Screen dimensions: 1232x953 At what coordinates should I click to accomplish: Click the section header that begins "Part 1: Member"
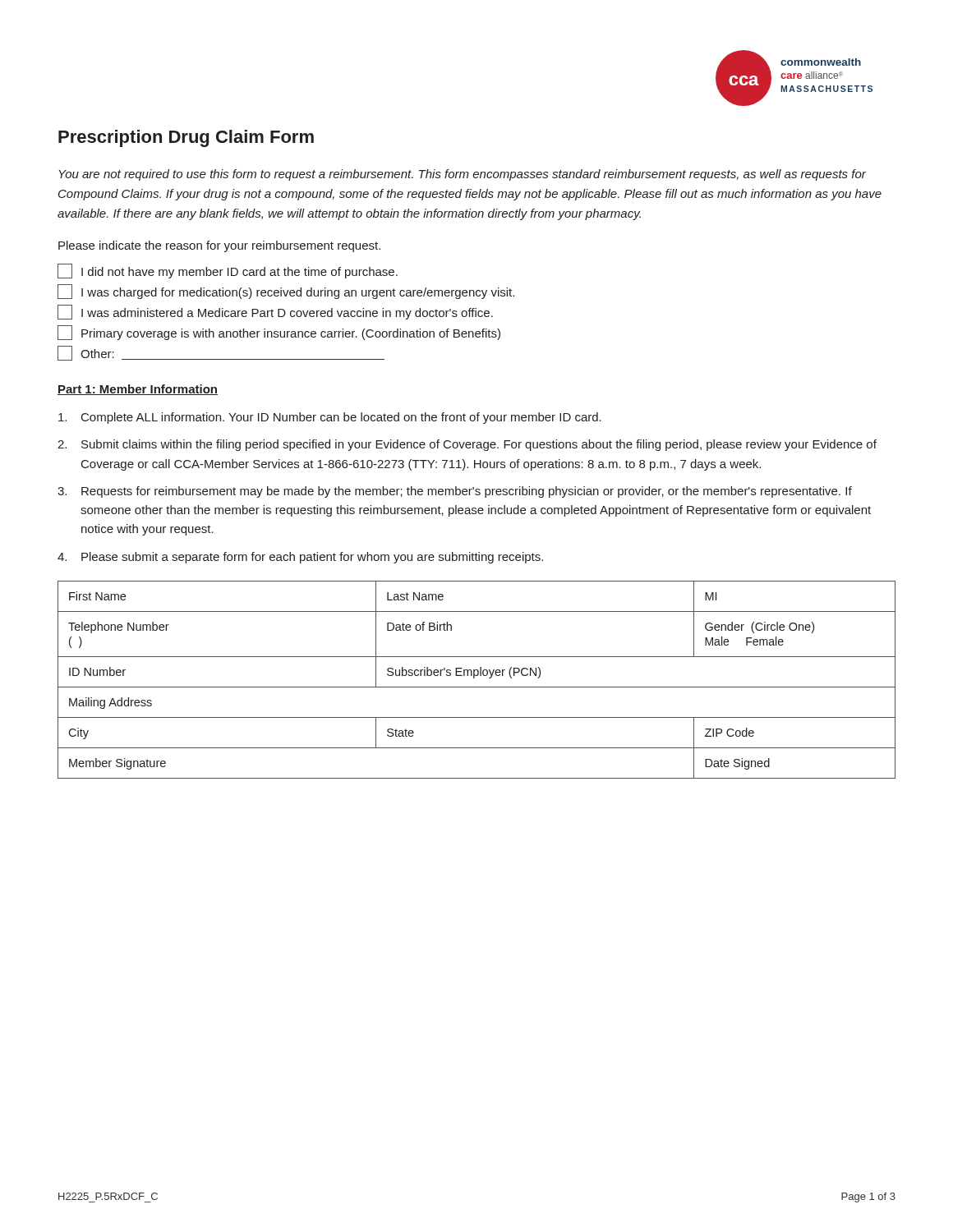138,389
